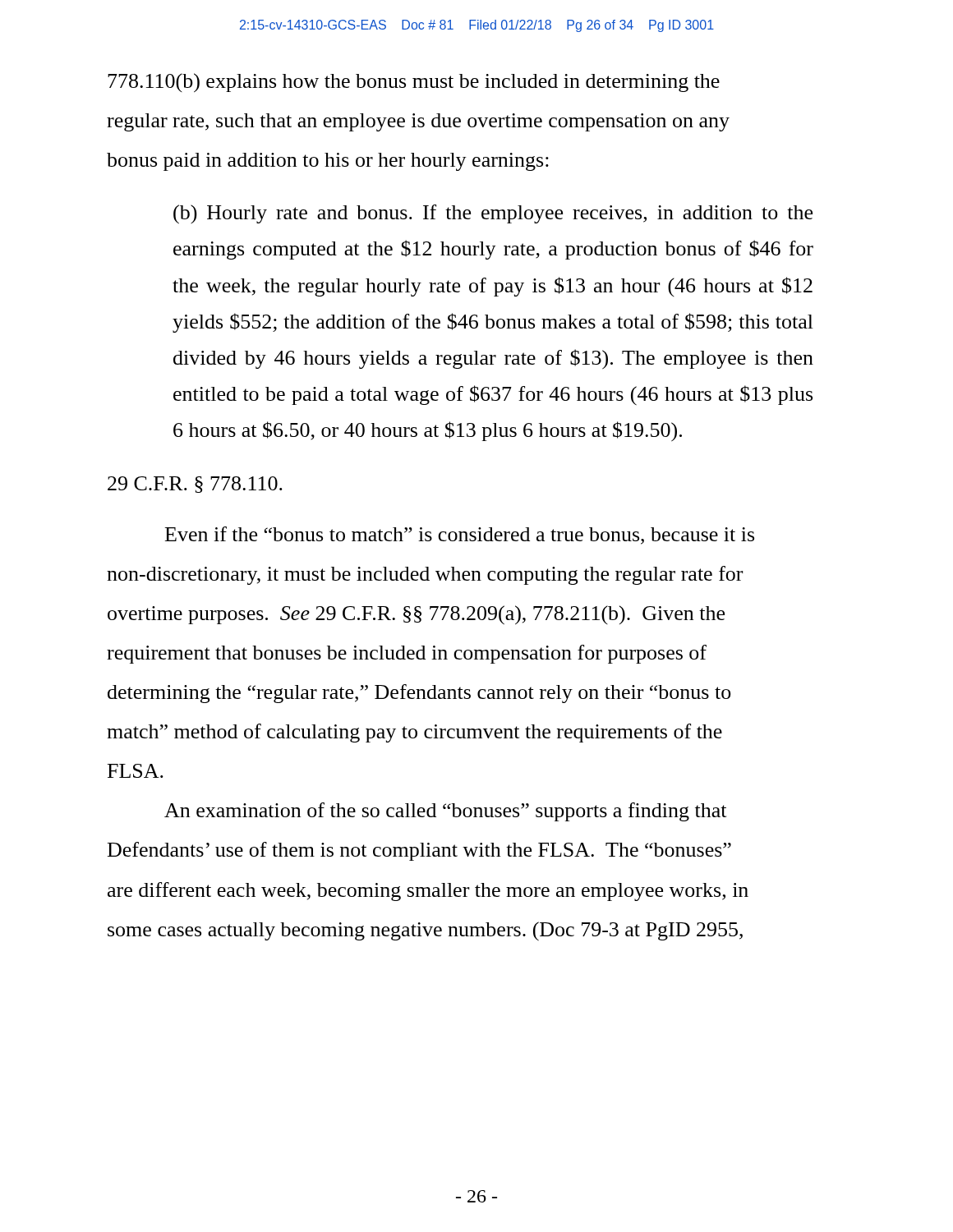Point to the block beginning "29 C.F.R. §"
The height and width of the screenshot is (1232, 953).
point(195,483)
